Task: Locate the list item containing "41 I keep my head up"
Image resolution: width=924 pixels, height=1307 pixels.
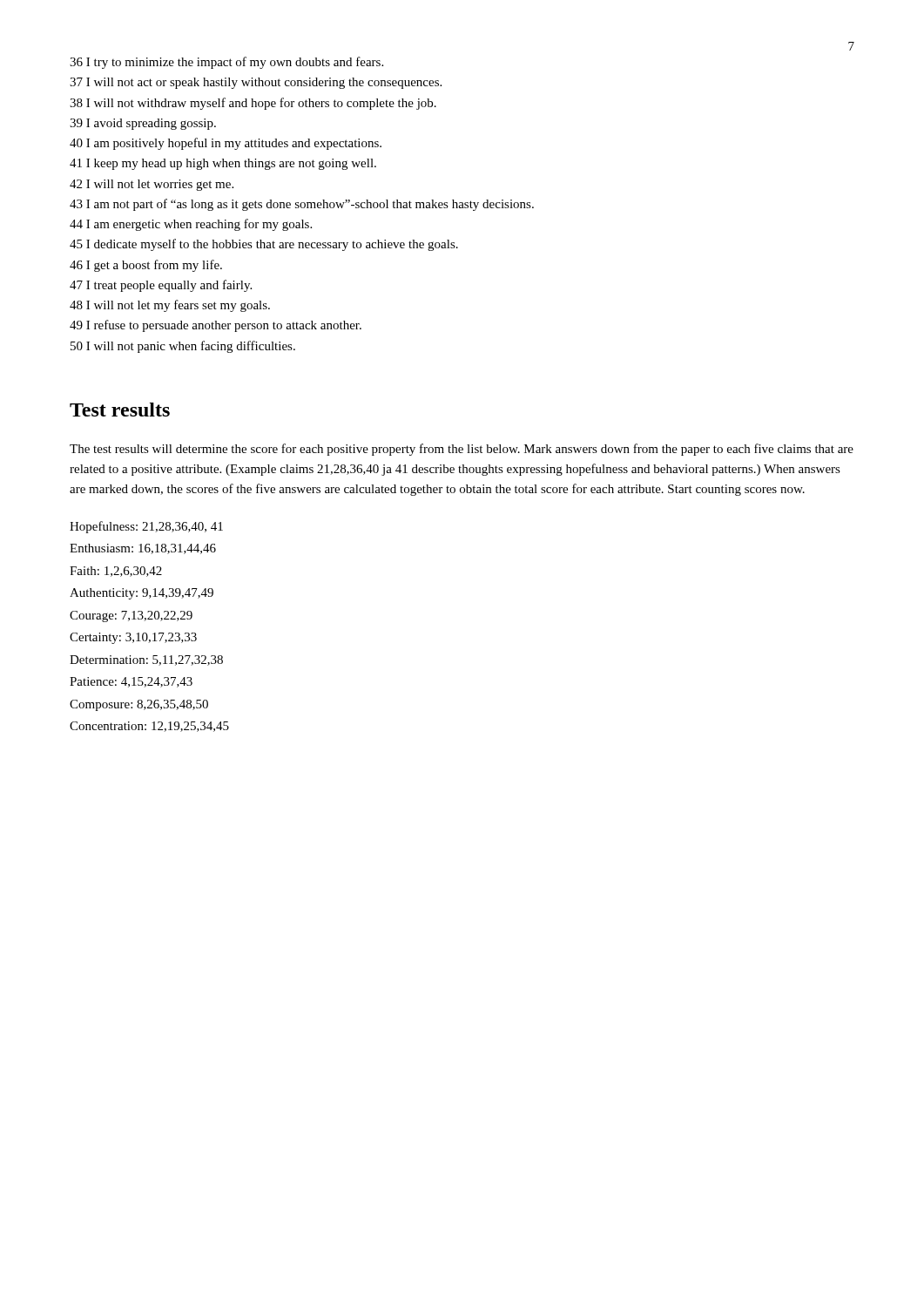Action: click(x=223, y=163)
